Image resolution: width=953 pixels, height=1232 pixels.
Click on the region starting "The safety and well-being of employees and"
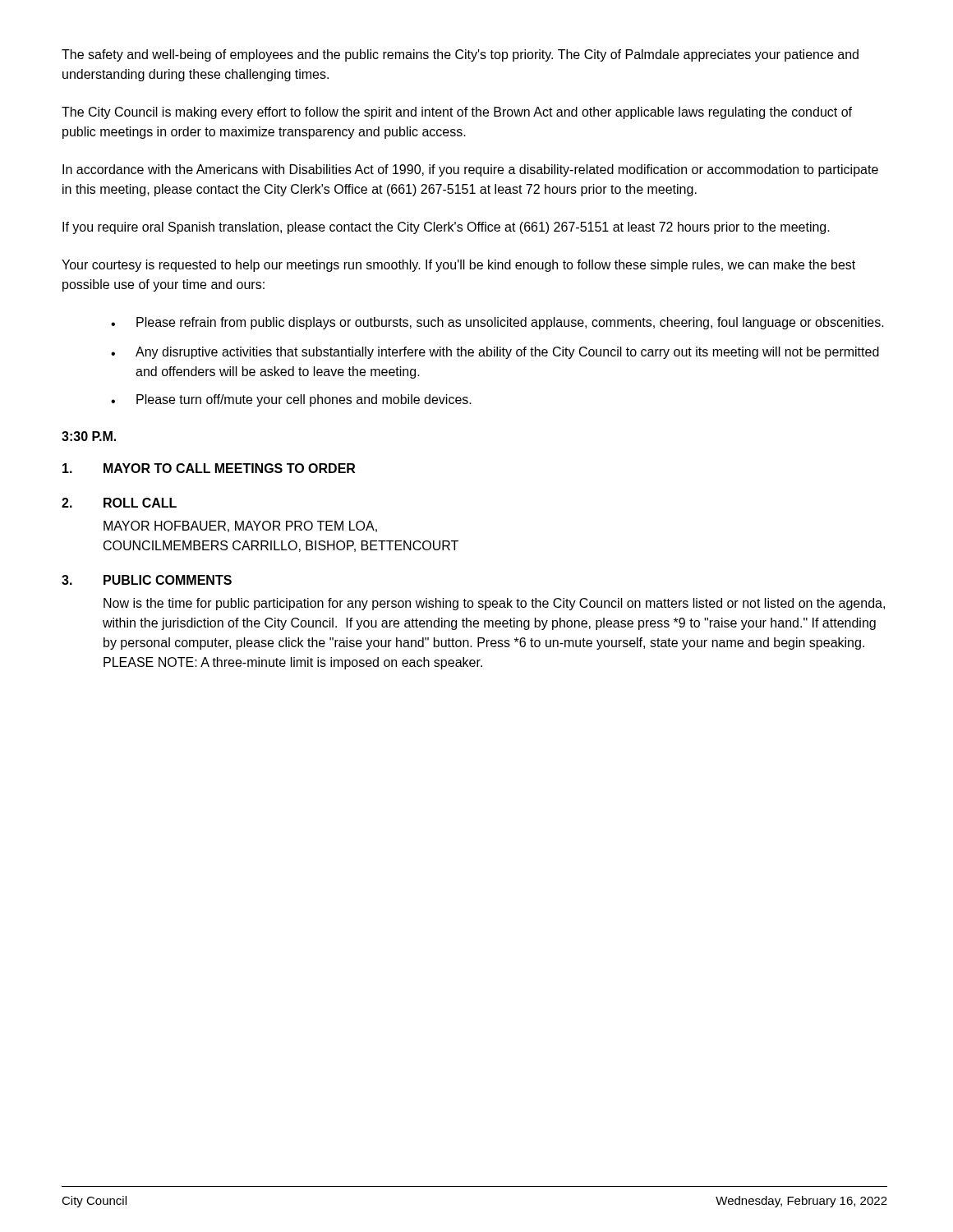point(460,64)
